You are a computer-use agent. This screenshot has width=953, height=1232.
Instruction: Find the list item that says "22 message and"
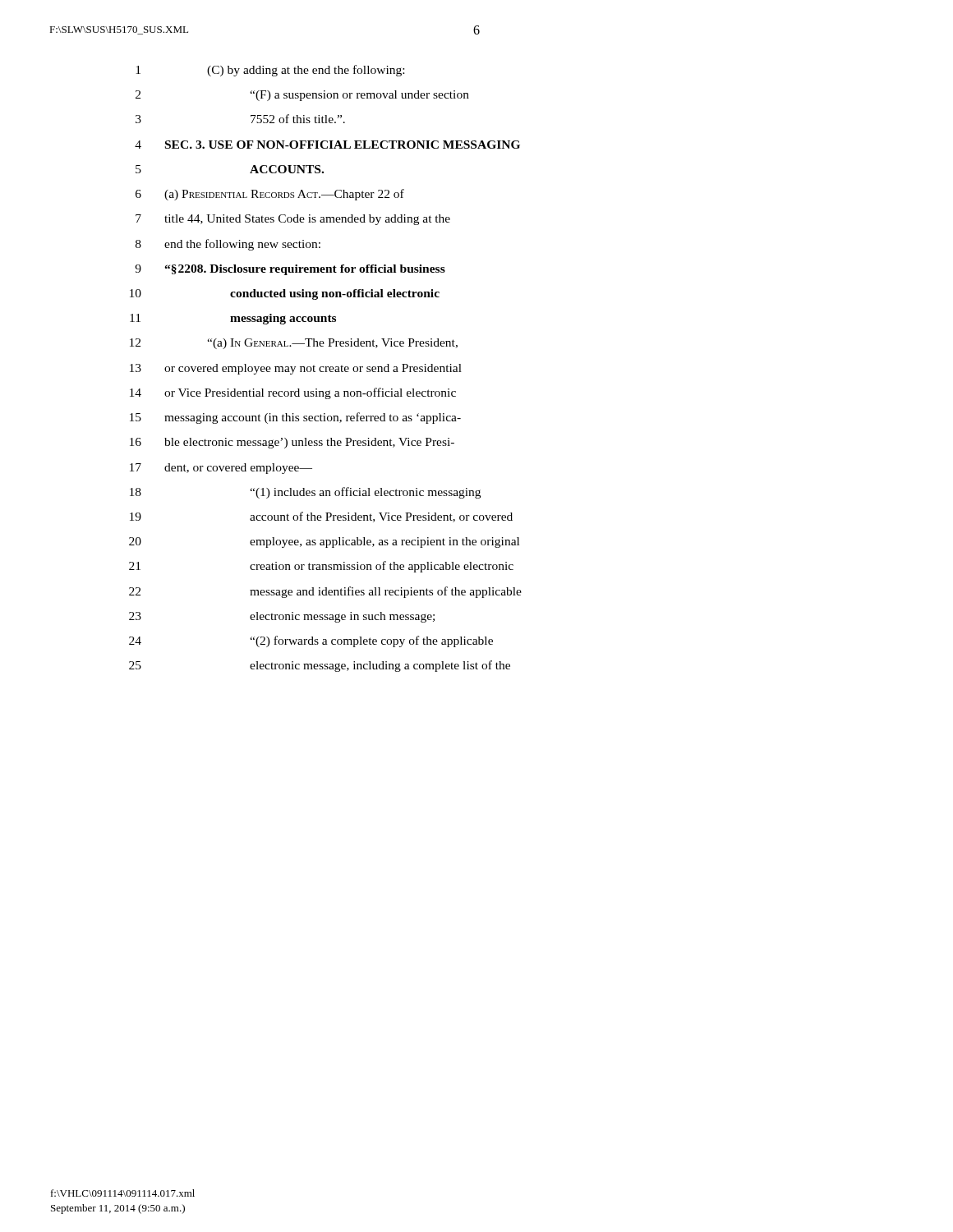pos(493,591)
